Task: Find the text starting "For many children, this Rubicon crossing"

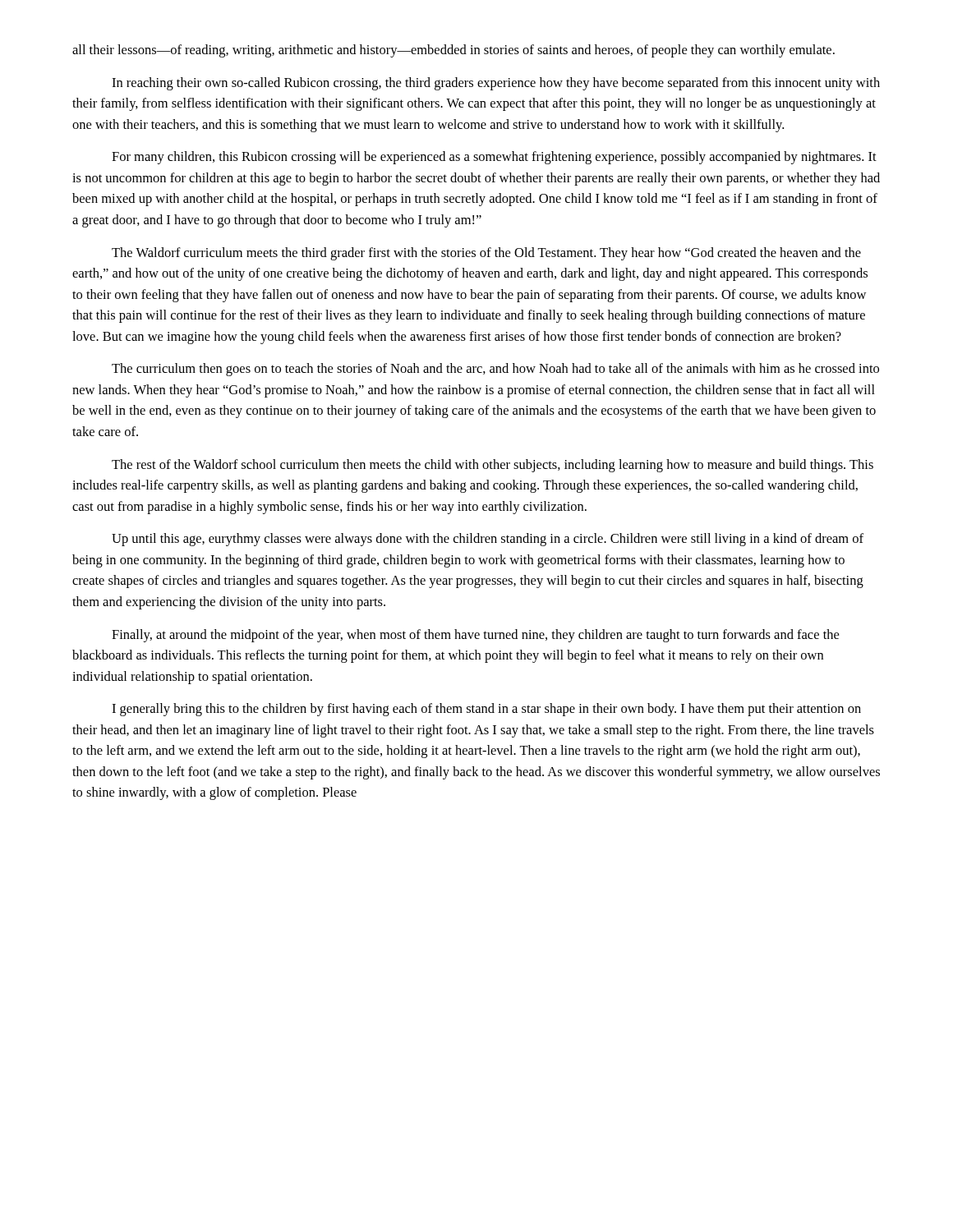Action: click(x=476, y=188)
